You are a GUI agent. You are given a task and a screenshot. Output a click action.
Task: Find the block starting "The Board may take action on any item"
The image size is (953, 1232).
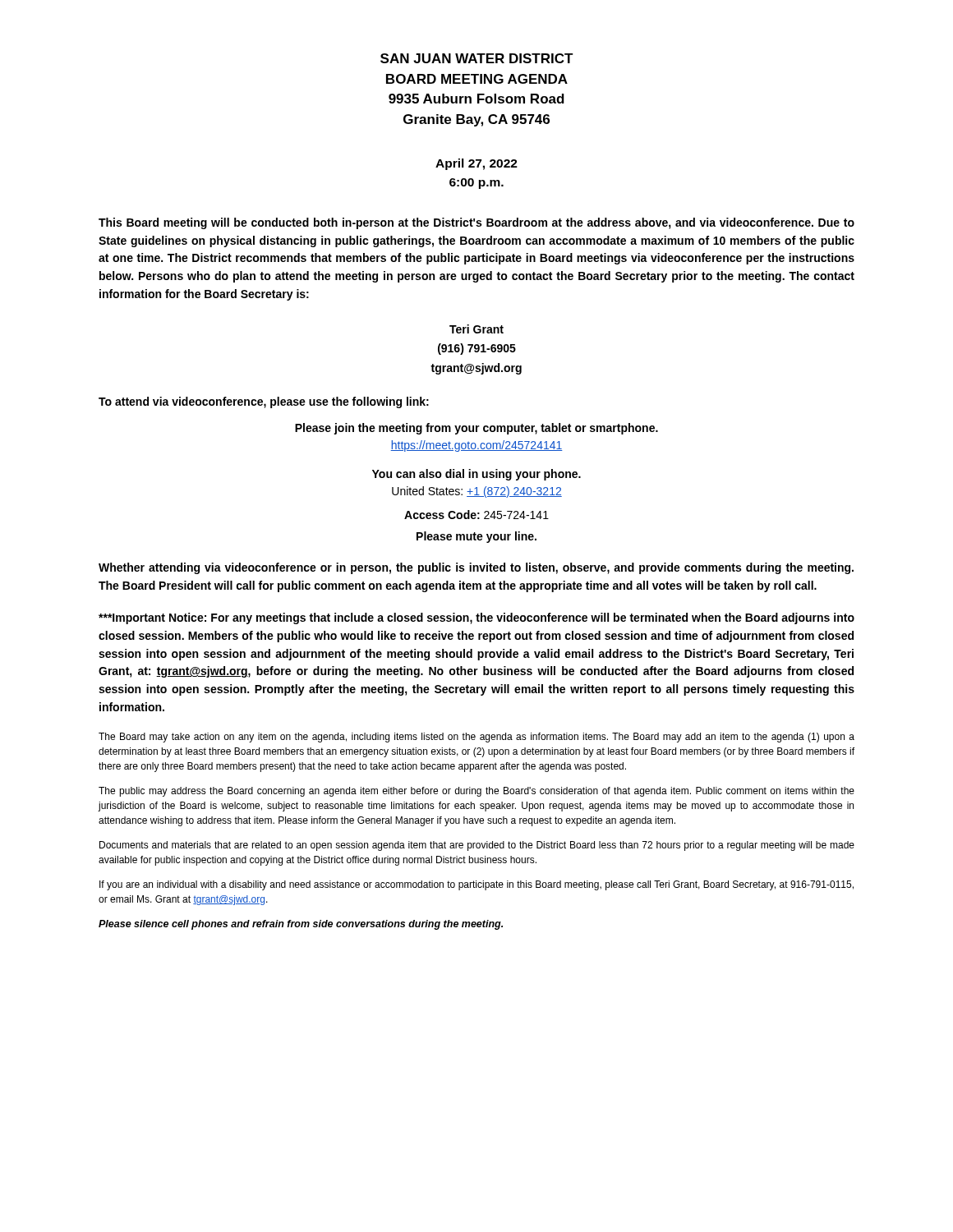(x=476, y=752)
